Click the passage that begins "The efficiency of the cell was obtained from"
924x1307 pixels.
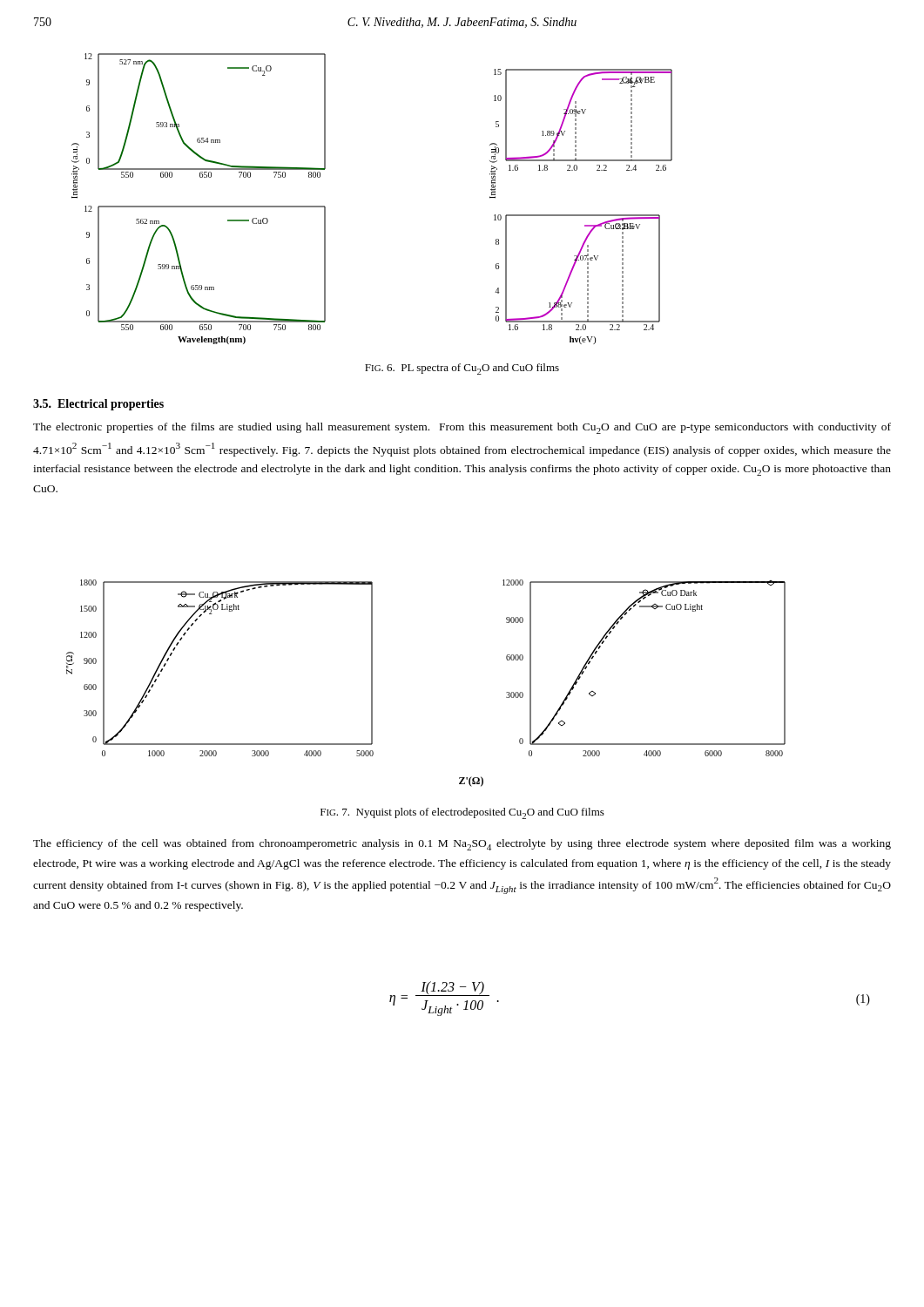462,874
